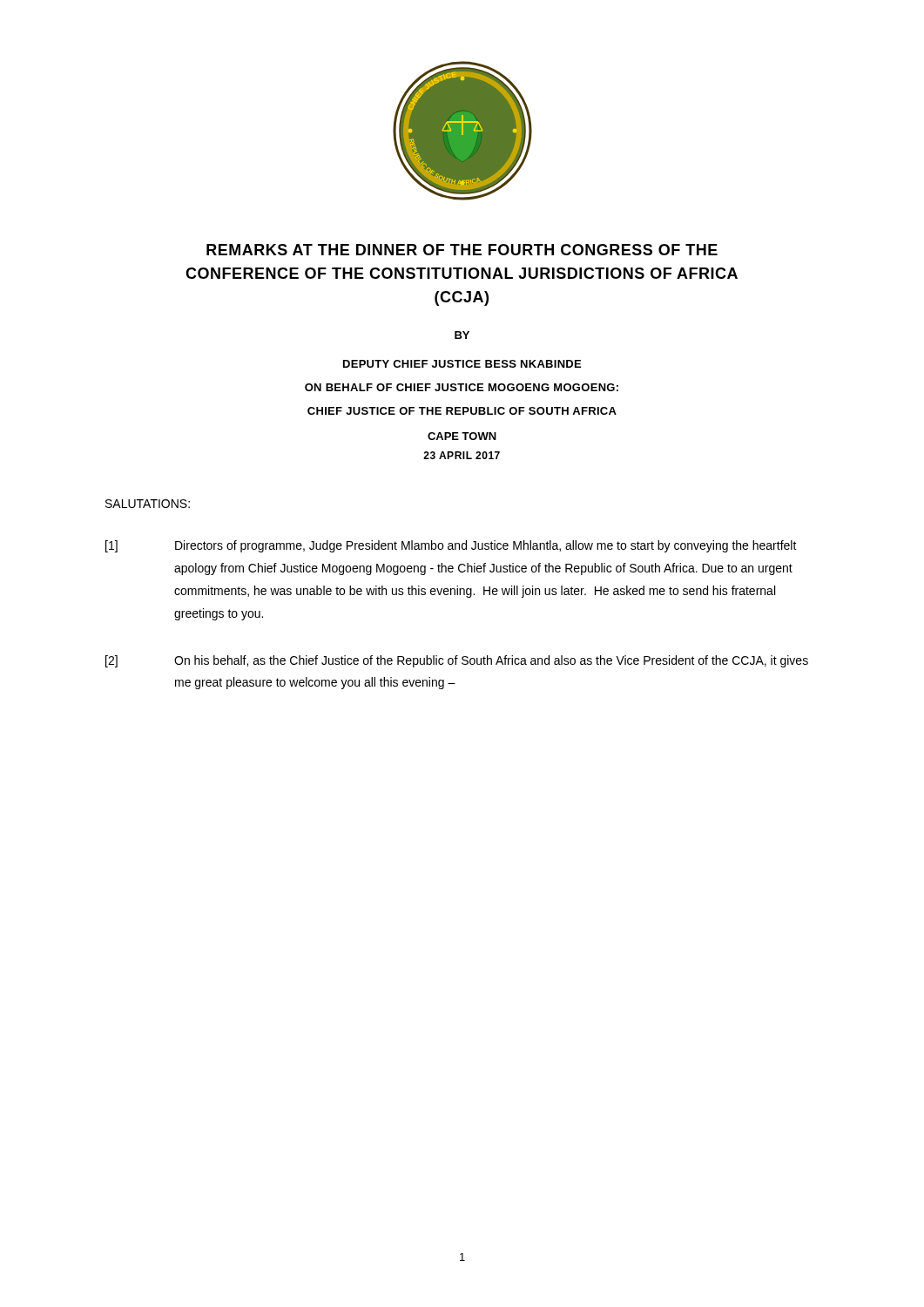
Task: Find the title that reads "REMARKS AT THE DINNER OF THE FOURTH"
Action: point(462,274)
